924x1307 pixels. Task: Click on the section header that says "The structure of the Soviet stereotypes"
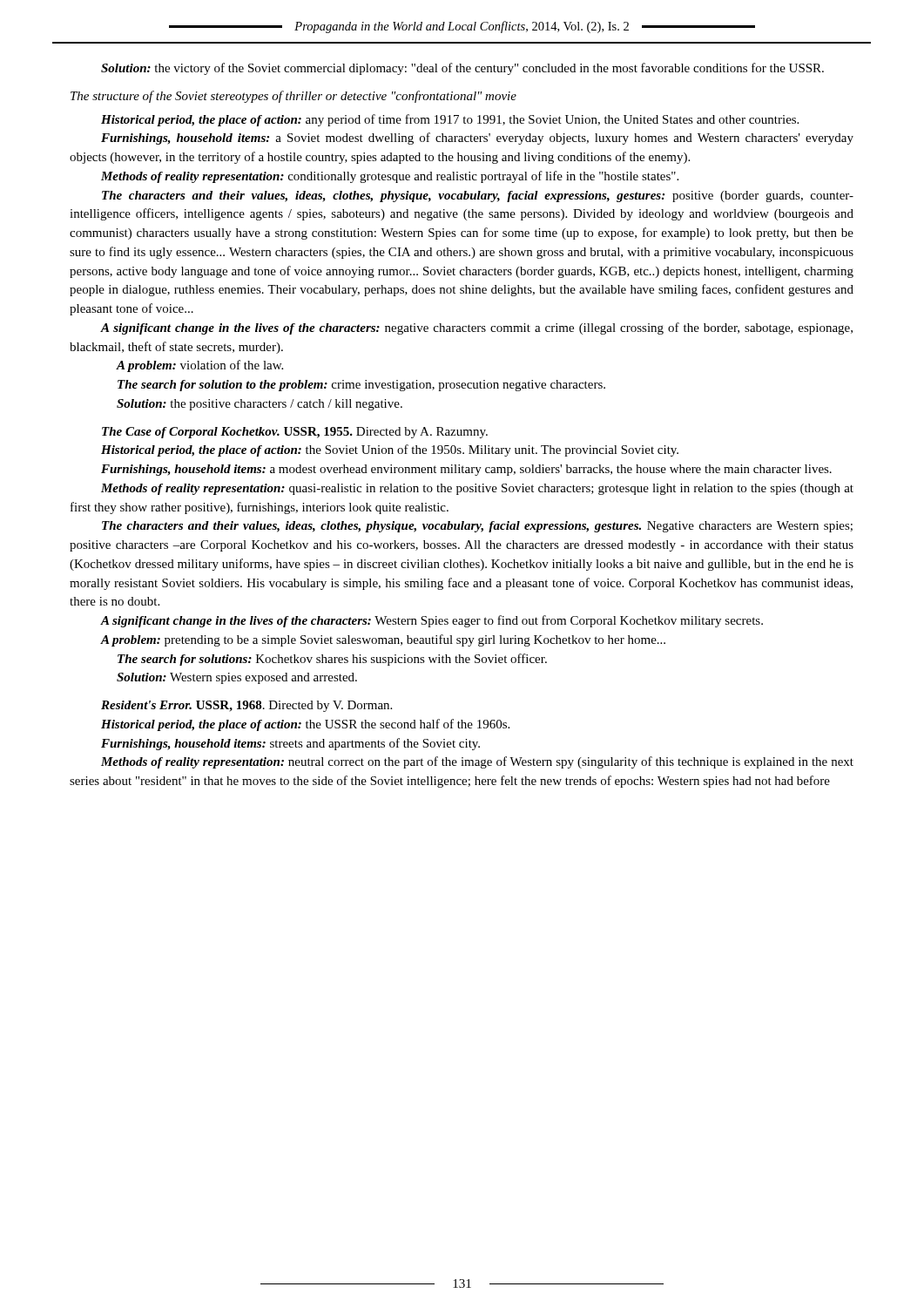click(x=462, y=96)
